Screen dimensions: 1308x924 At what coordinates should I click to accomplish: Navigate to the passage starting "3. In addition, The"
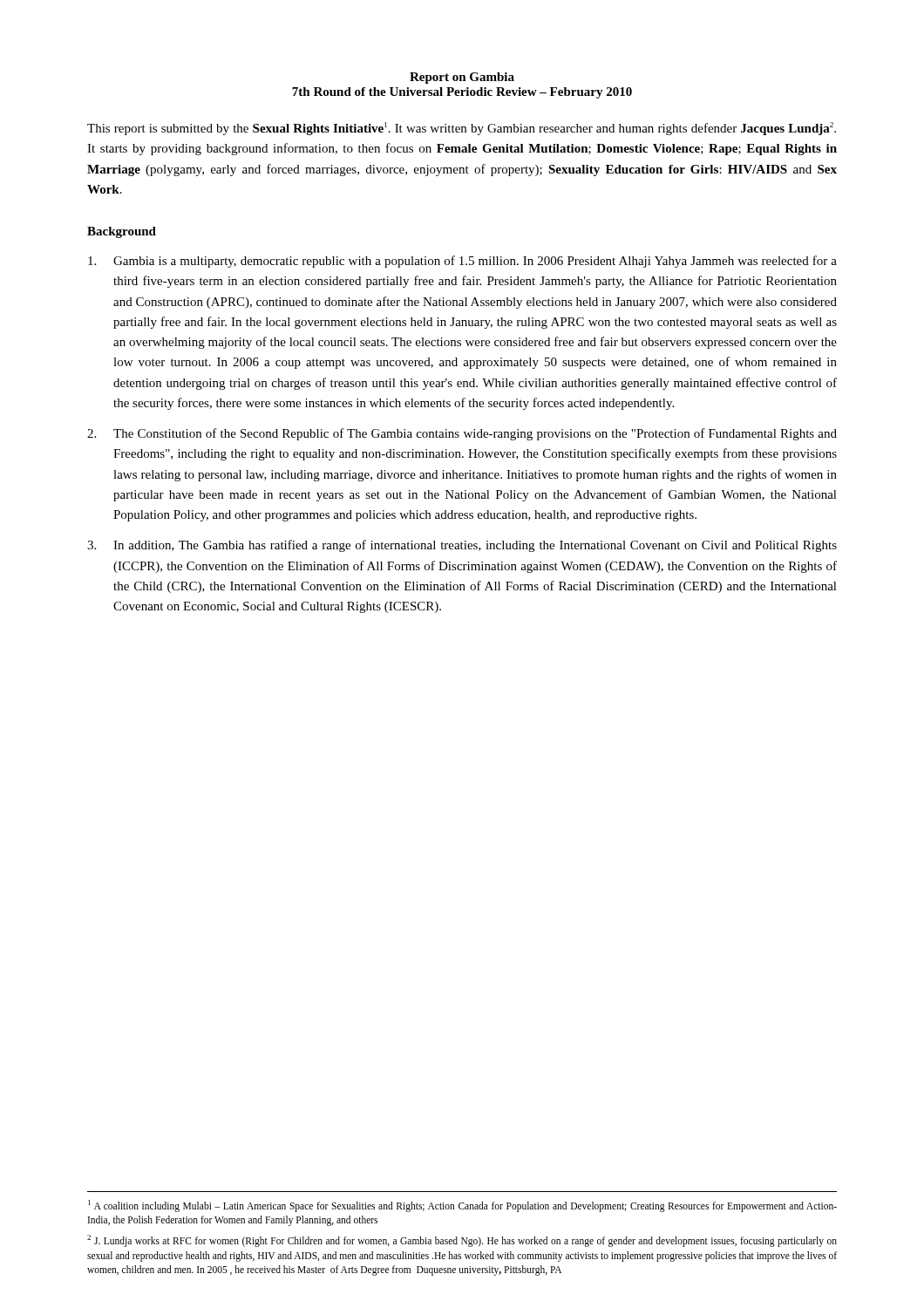pos(462,576)
